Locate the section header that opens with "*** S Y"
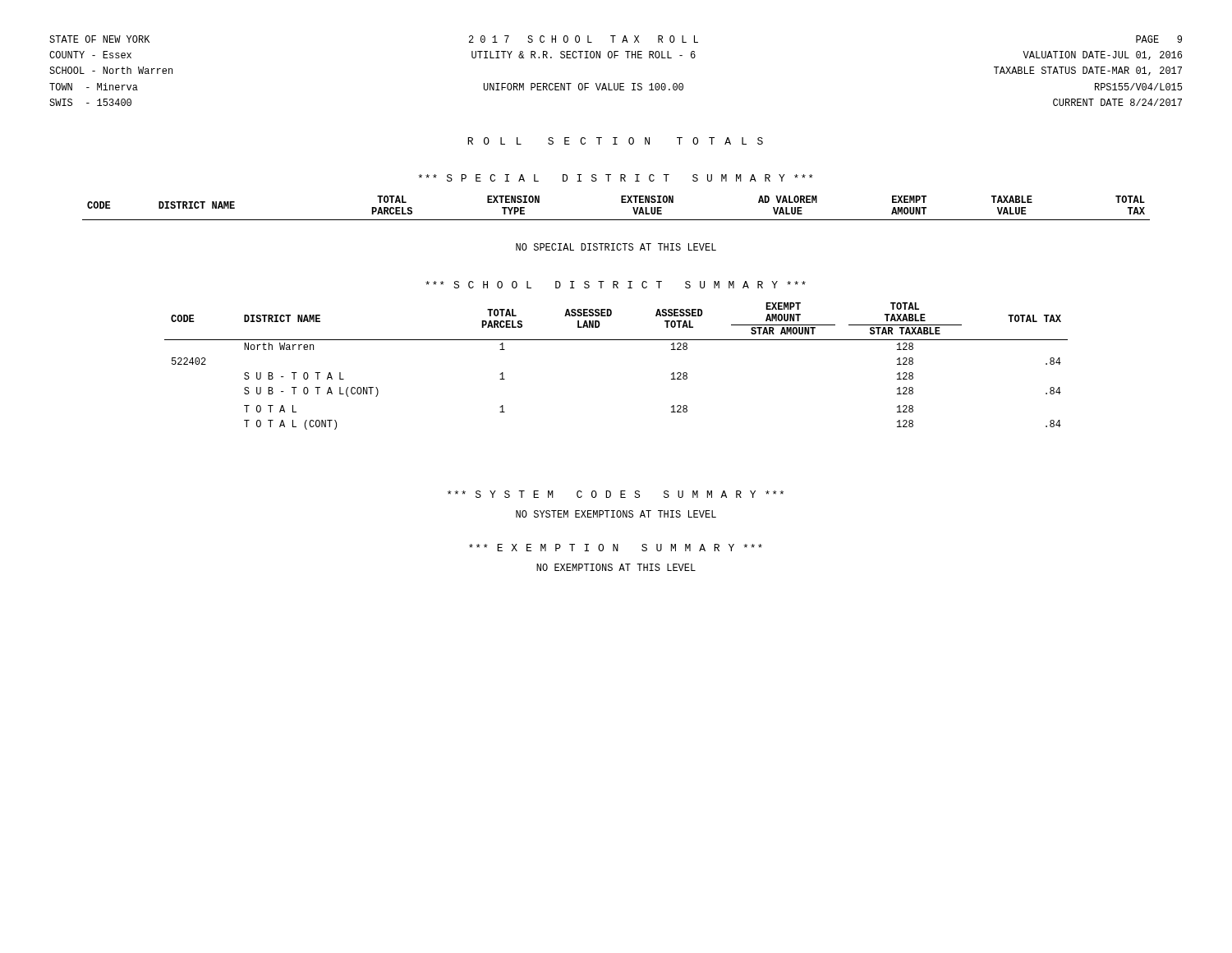This screenshot has width=1232, height=953. coord(616,495)
